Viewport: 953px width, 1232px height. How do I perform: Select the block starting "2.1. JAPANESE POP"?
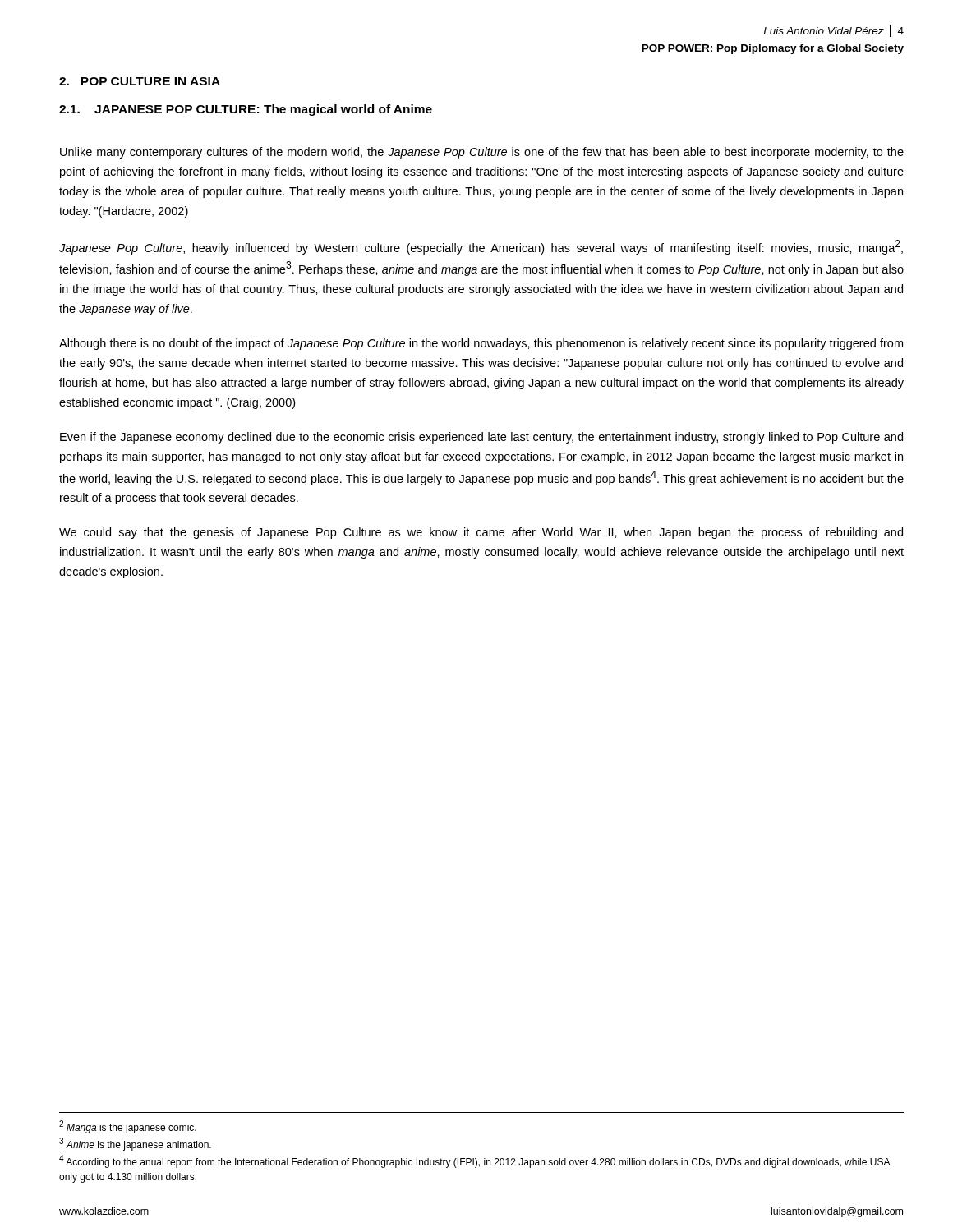[246, 109]
